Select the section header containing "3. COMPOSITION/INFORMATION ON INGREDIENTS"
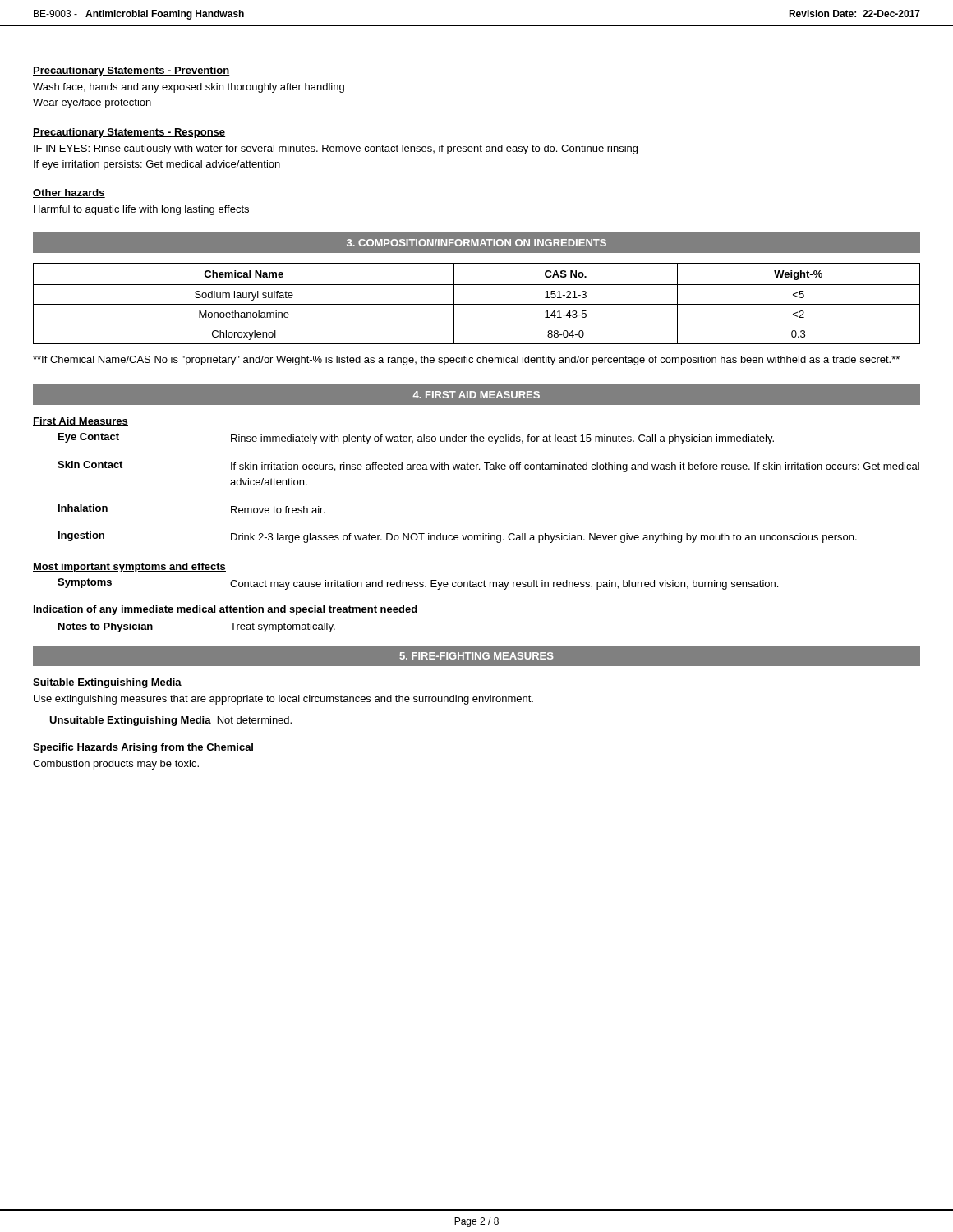953x1232 pixels. [476, 243]
